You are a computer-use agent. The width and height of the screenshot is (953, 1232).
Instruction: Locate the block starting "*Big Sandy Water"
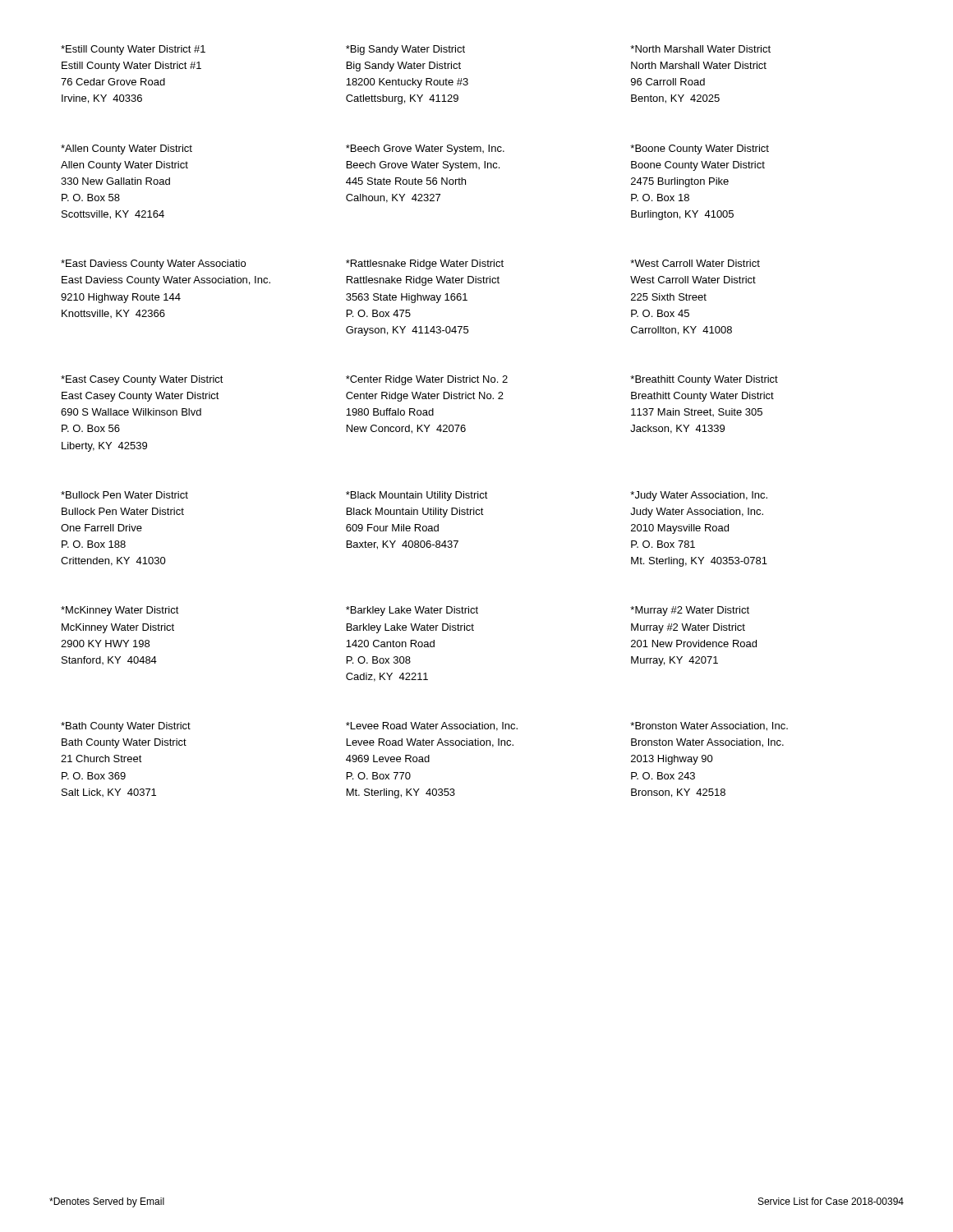pyautogui.click(x=476, y=74)
